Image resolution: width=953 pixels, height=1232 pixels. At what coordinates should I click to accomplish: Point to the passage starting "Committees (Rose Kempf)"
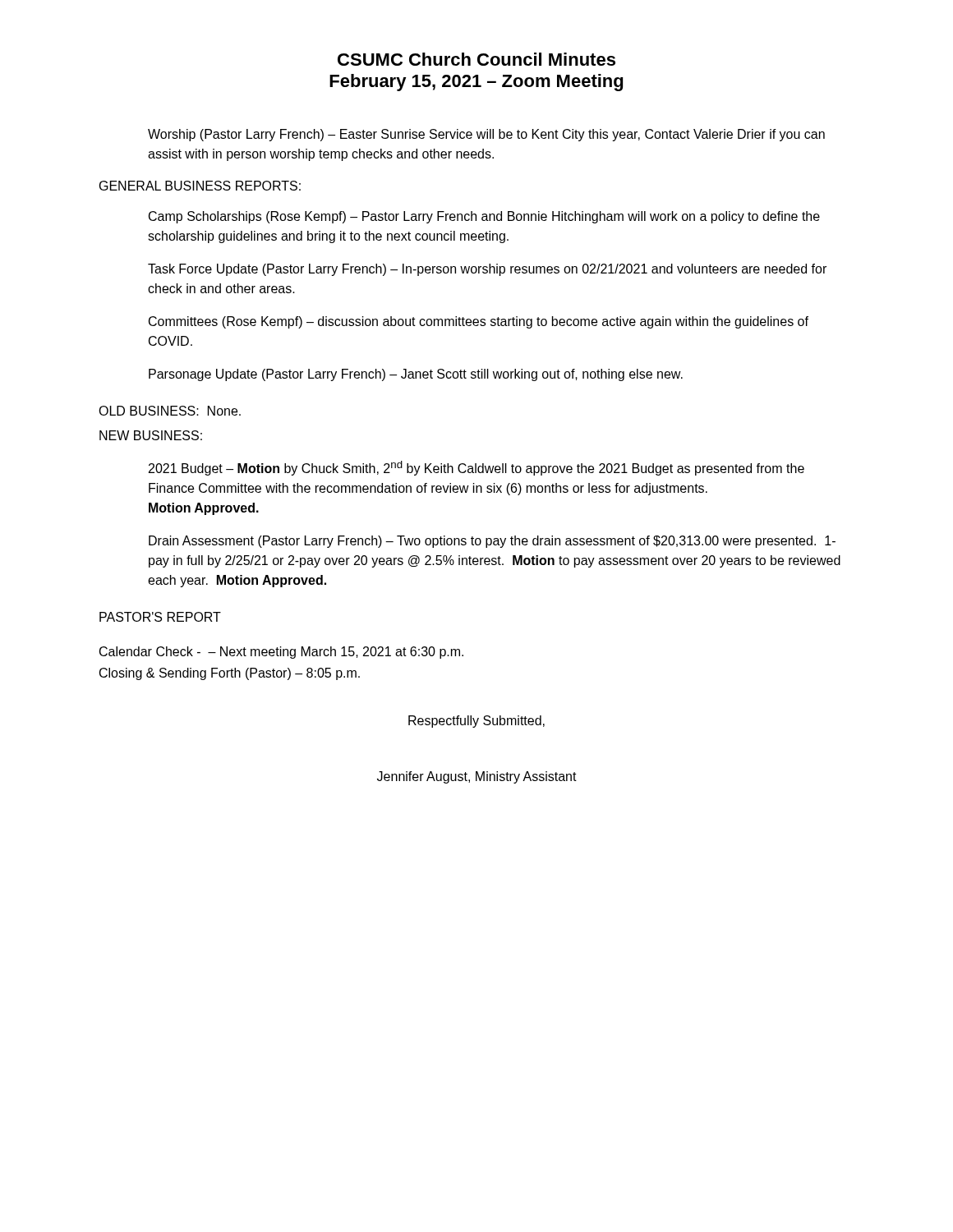coord(478,331)
